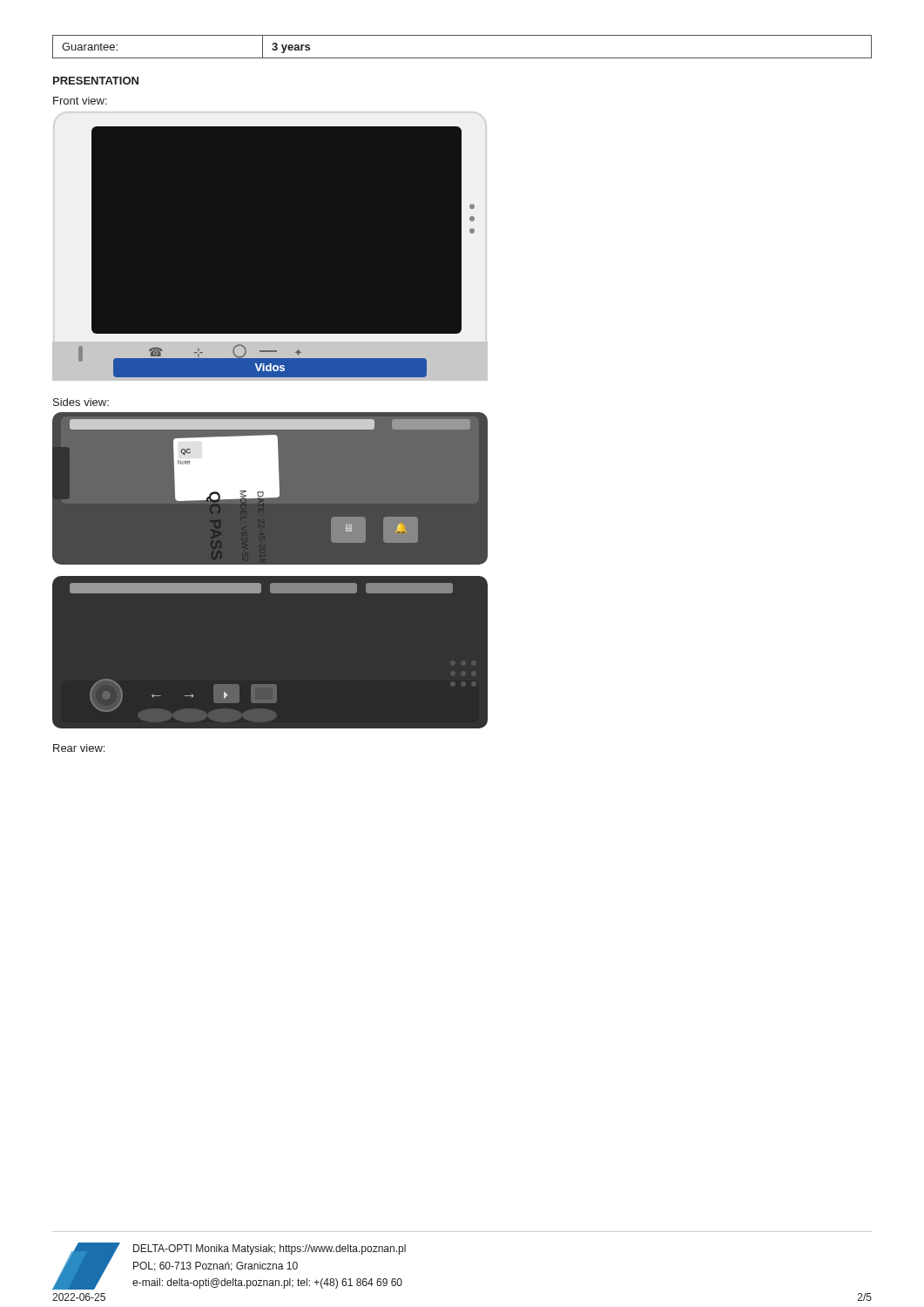Click where it says "Sides view:"
Screen dimensions: 1307x924
[81, 402]
